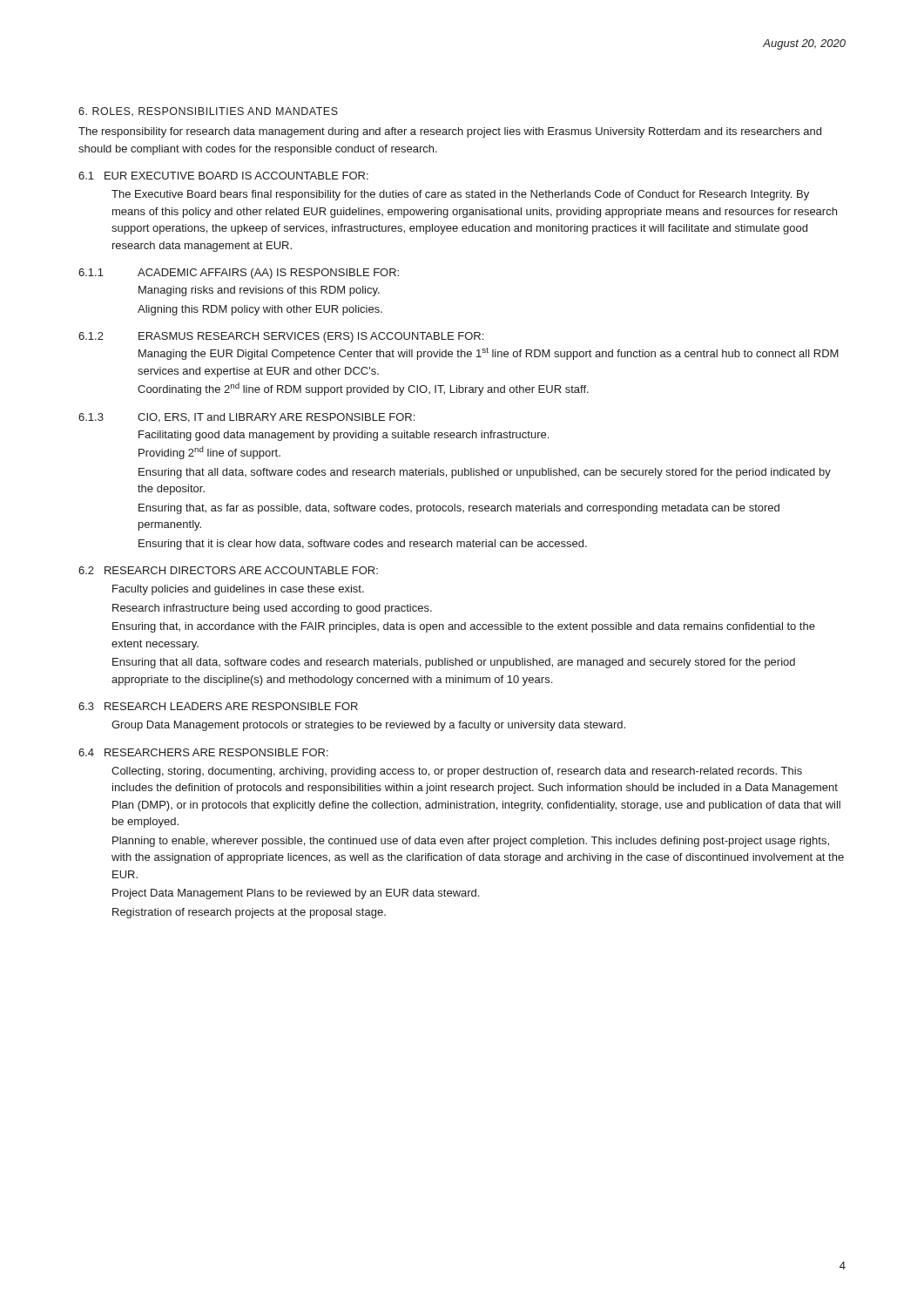Screen dimensions: 1307x924
Task: Select the passage starting "The Executive Board bears final"
Action: coord(475,219)
